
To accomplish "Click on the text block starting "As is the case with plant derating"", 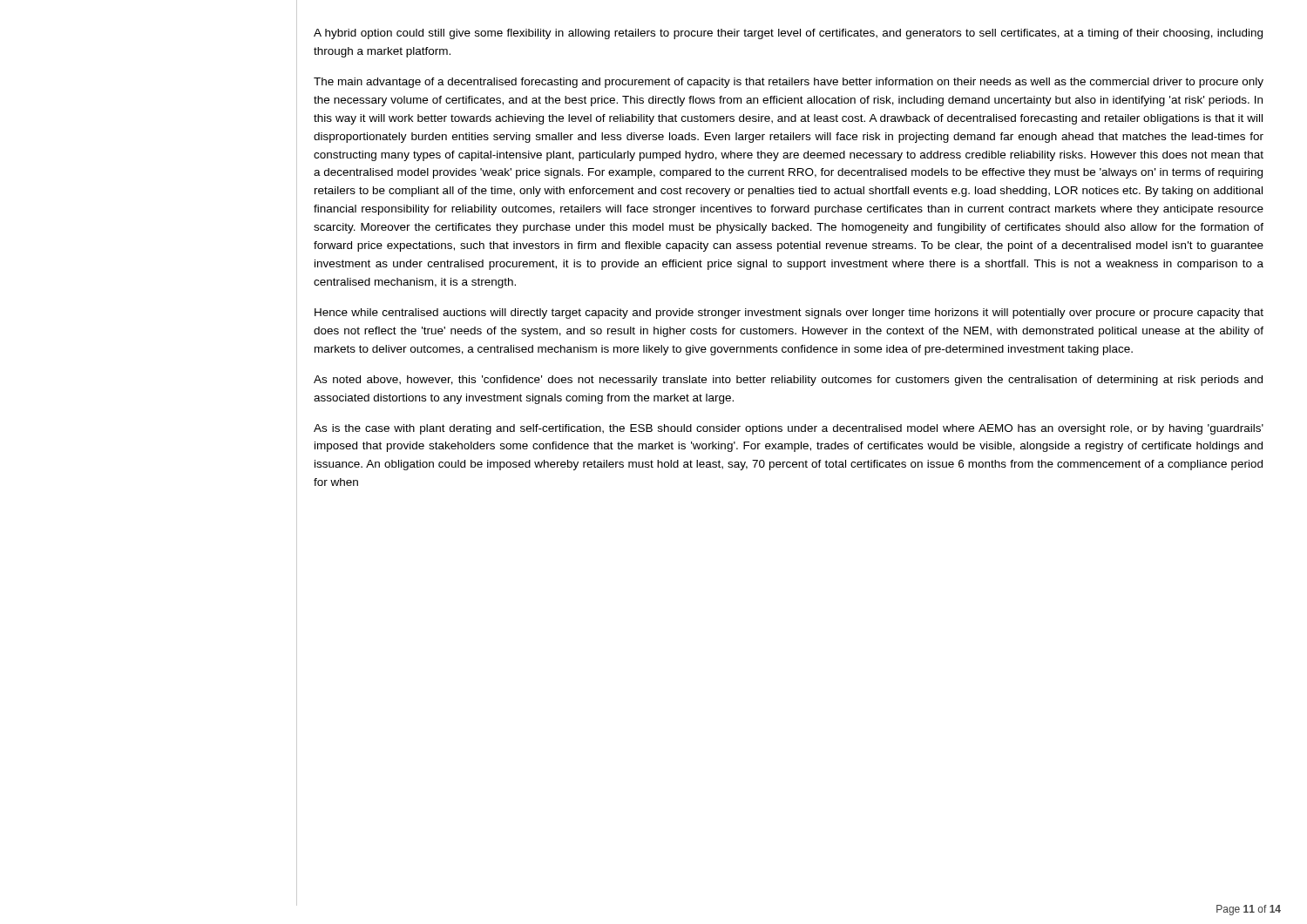I will (x=789, y=455).
